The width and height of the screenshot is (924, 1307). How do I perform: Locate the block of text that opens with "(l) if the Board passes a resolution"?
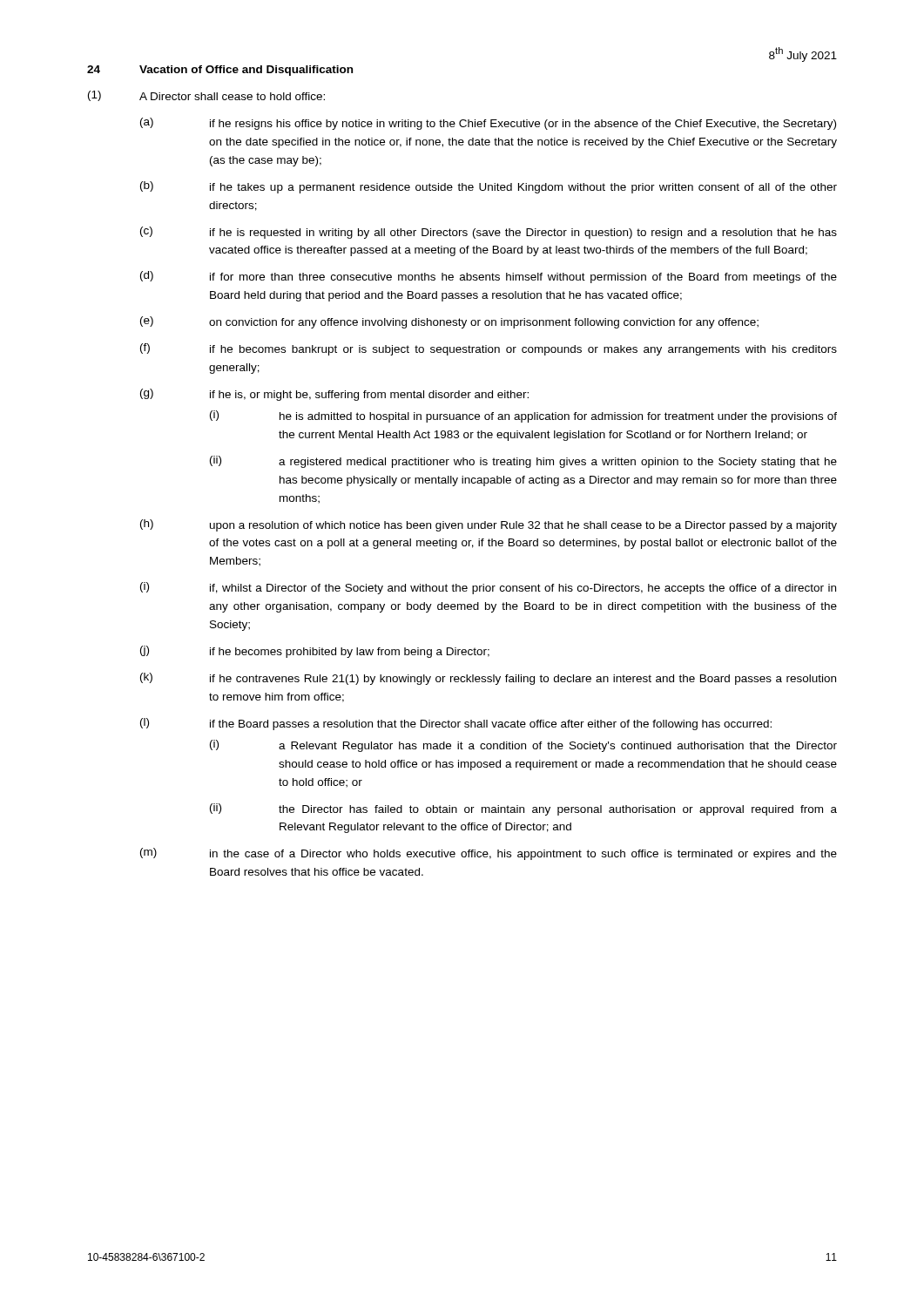tap(488, 724)
